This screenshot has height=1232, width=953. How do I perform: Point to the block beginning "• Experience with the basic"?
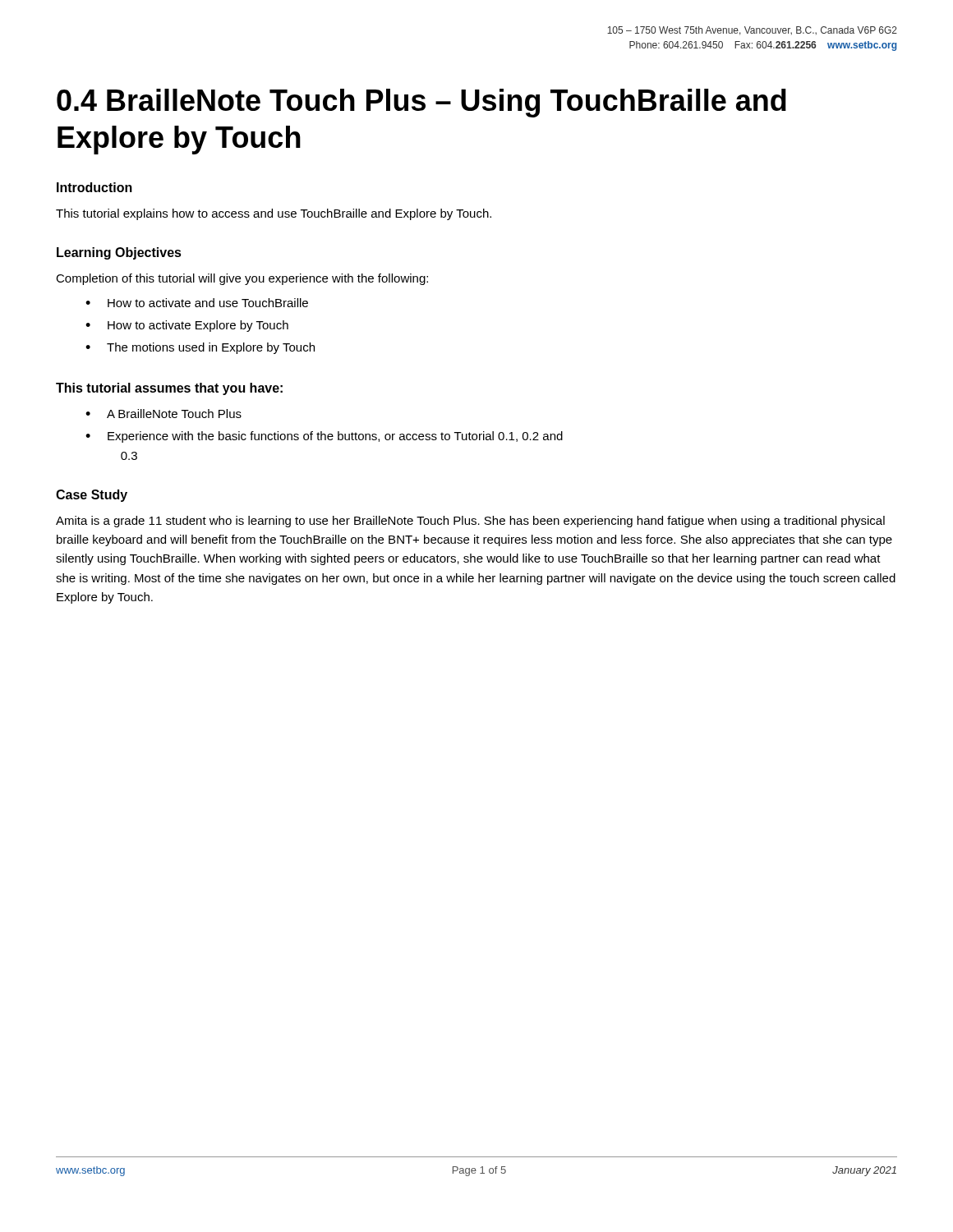(x=491, y=446)
